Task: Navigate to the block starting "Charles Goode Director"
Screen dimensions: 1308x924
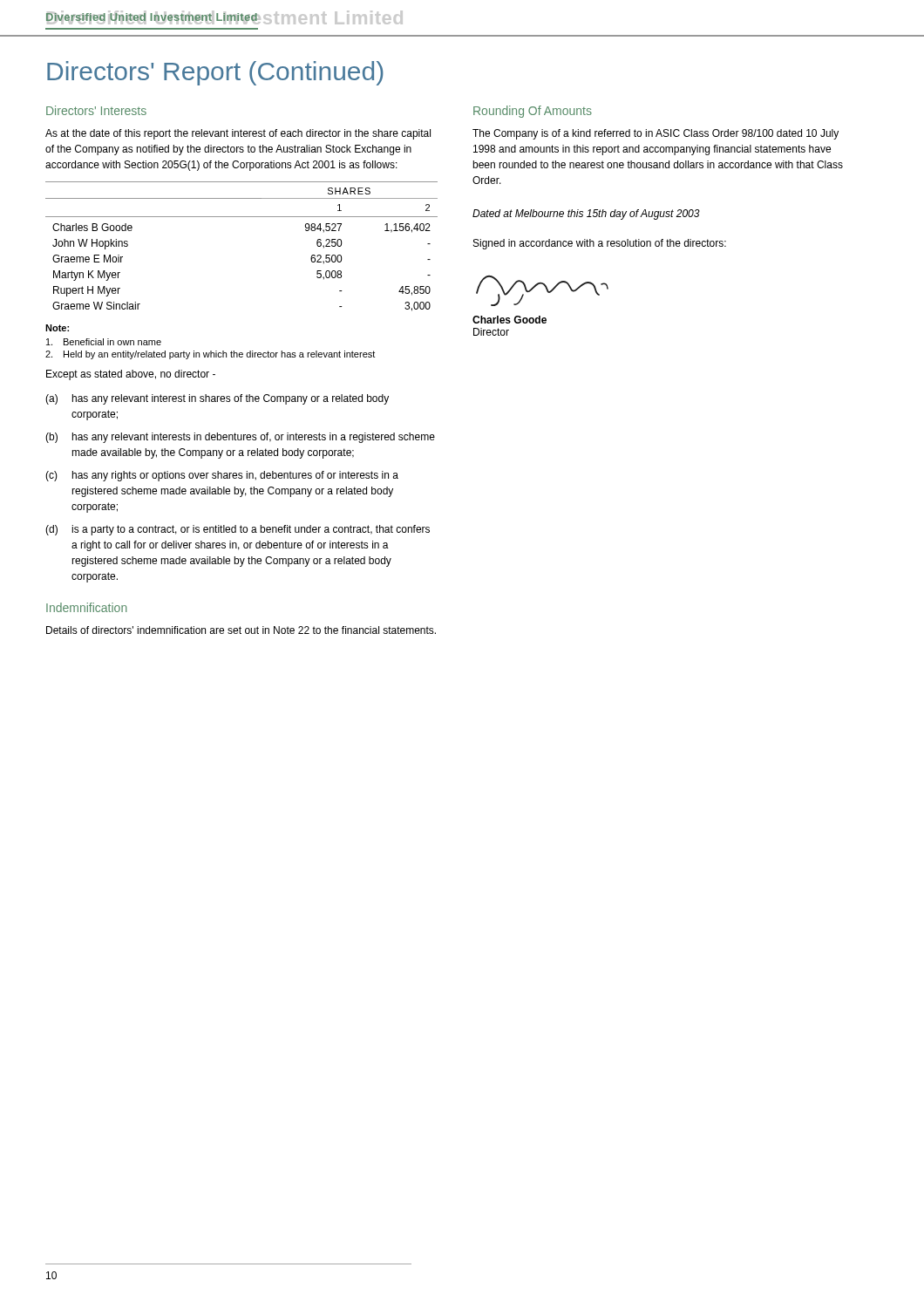Action: pos(510,320)
